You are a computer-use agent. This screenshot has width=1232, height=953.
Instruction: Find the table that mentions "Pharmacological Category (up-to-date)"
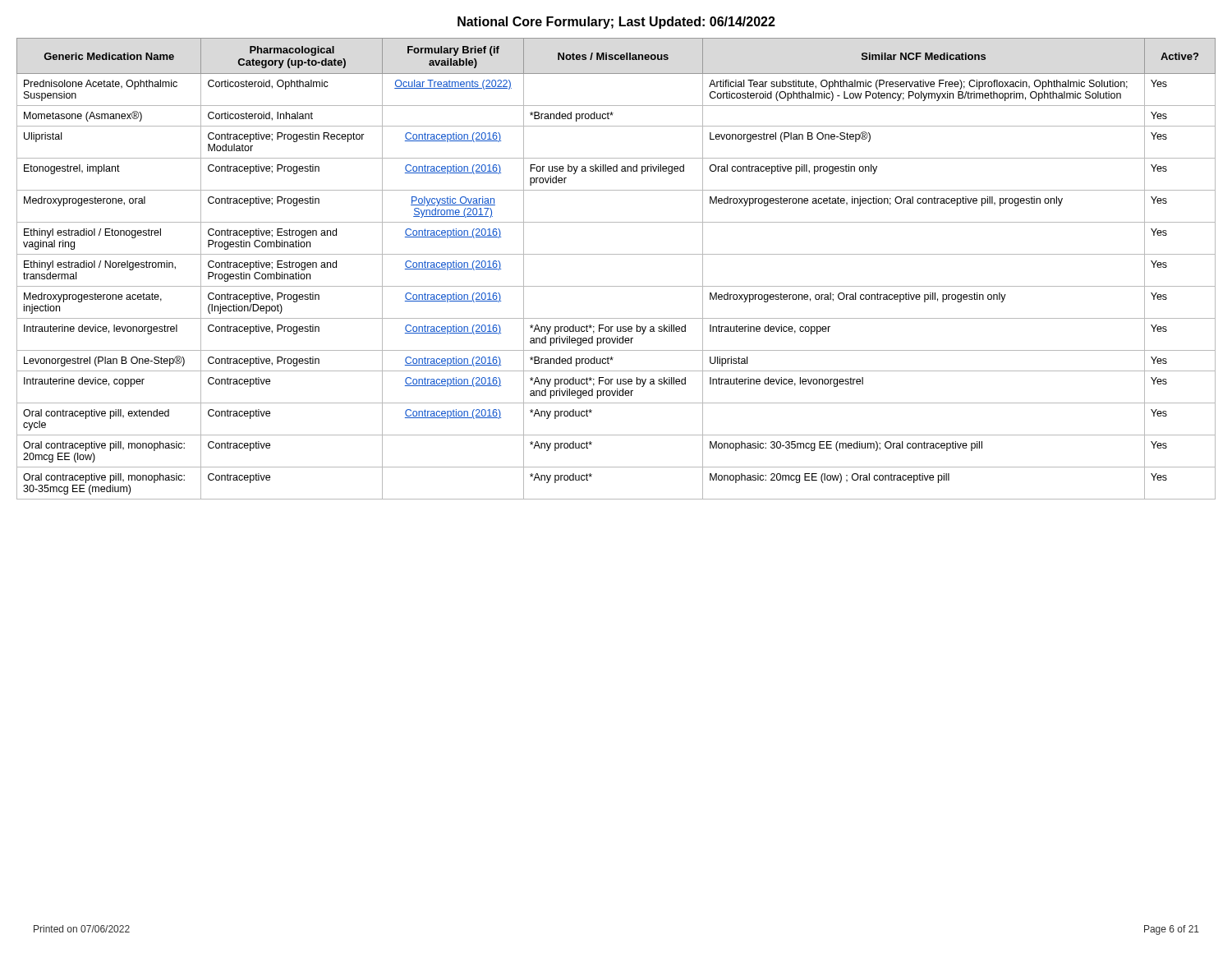coord(616,269)
